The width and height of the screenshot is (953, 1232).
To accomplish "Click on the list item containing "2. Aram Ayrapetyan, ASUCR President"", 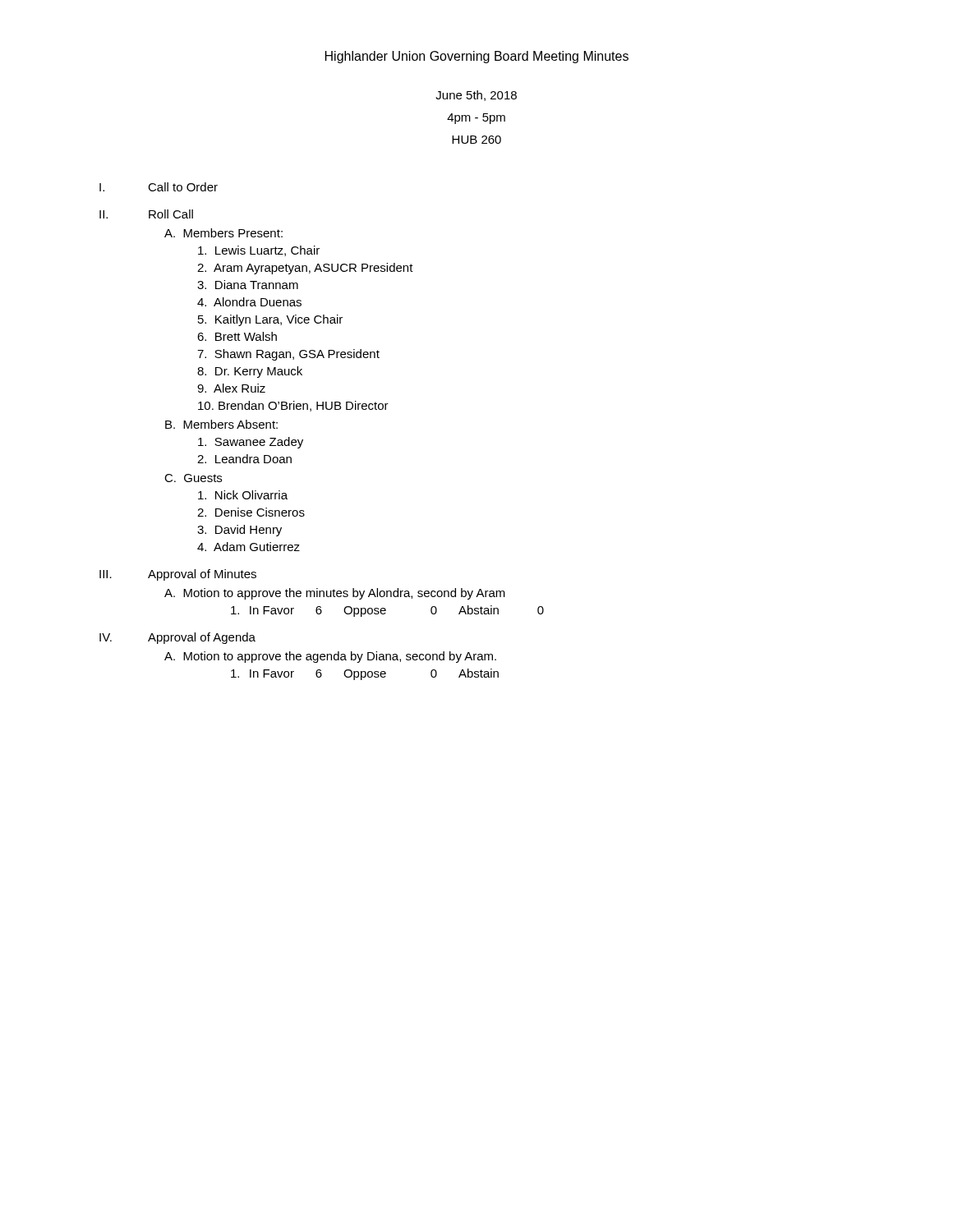I will point(305,267).
